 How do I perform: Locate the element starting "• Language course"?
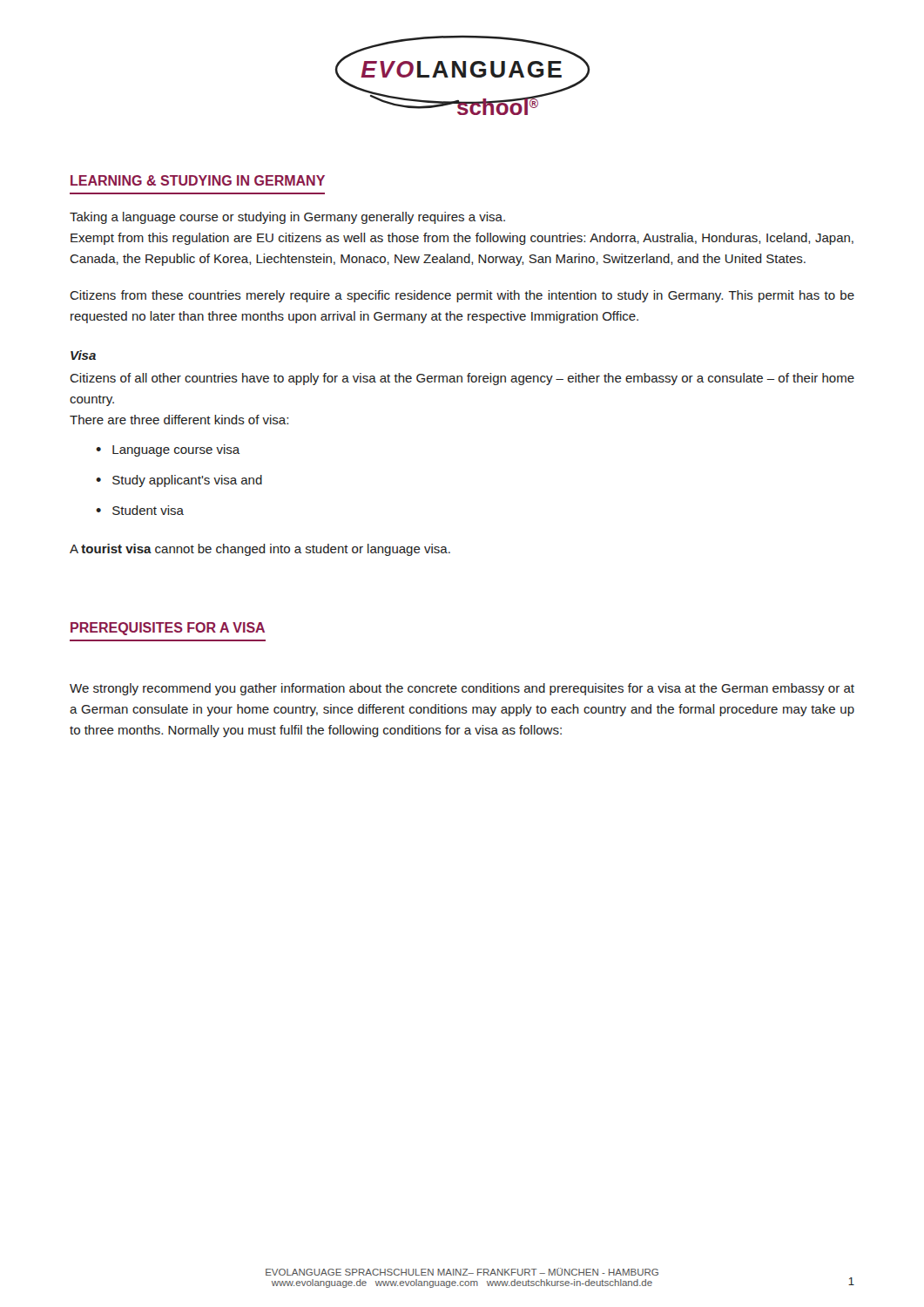pos(168,450)
